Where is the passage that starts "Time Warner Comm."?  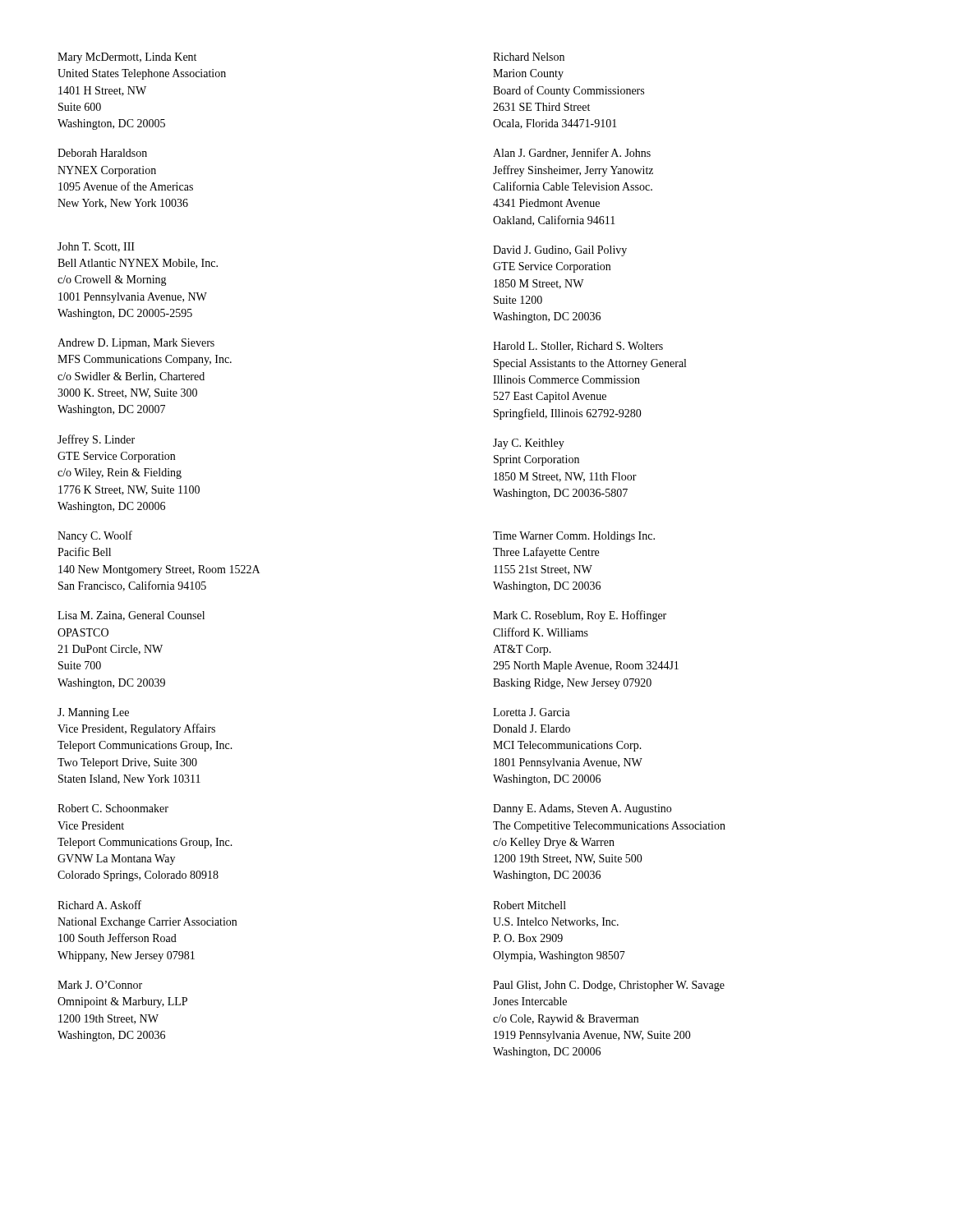pos(574,537)
